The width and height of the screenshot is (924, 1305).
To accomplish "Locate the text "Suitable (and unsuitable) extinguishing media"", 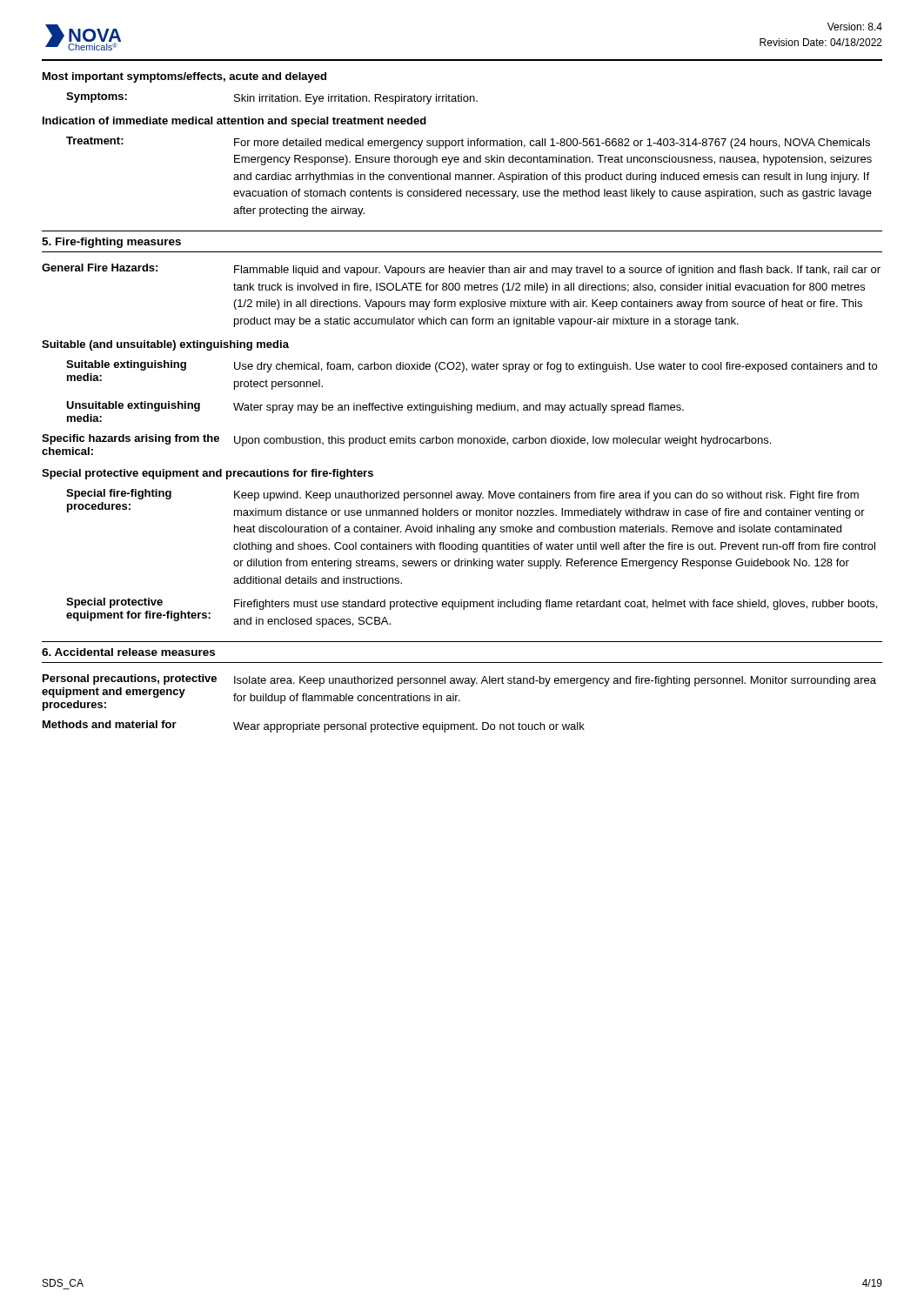I will click(x=165, y=344).
